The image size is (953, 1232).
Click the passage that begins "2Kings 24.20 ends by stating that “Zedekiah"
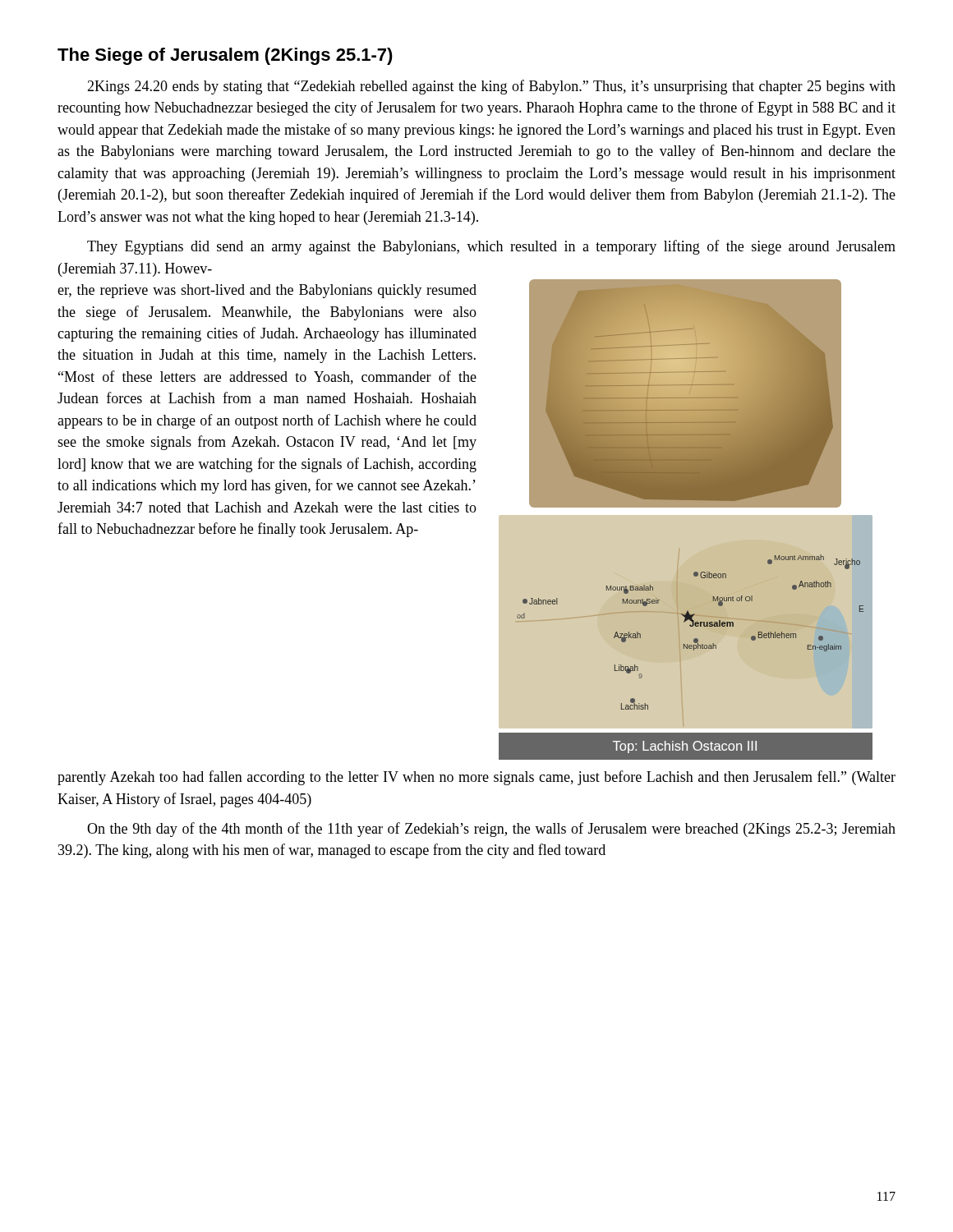click(x=476, y=177)
